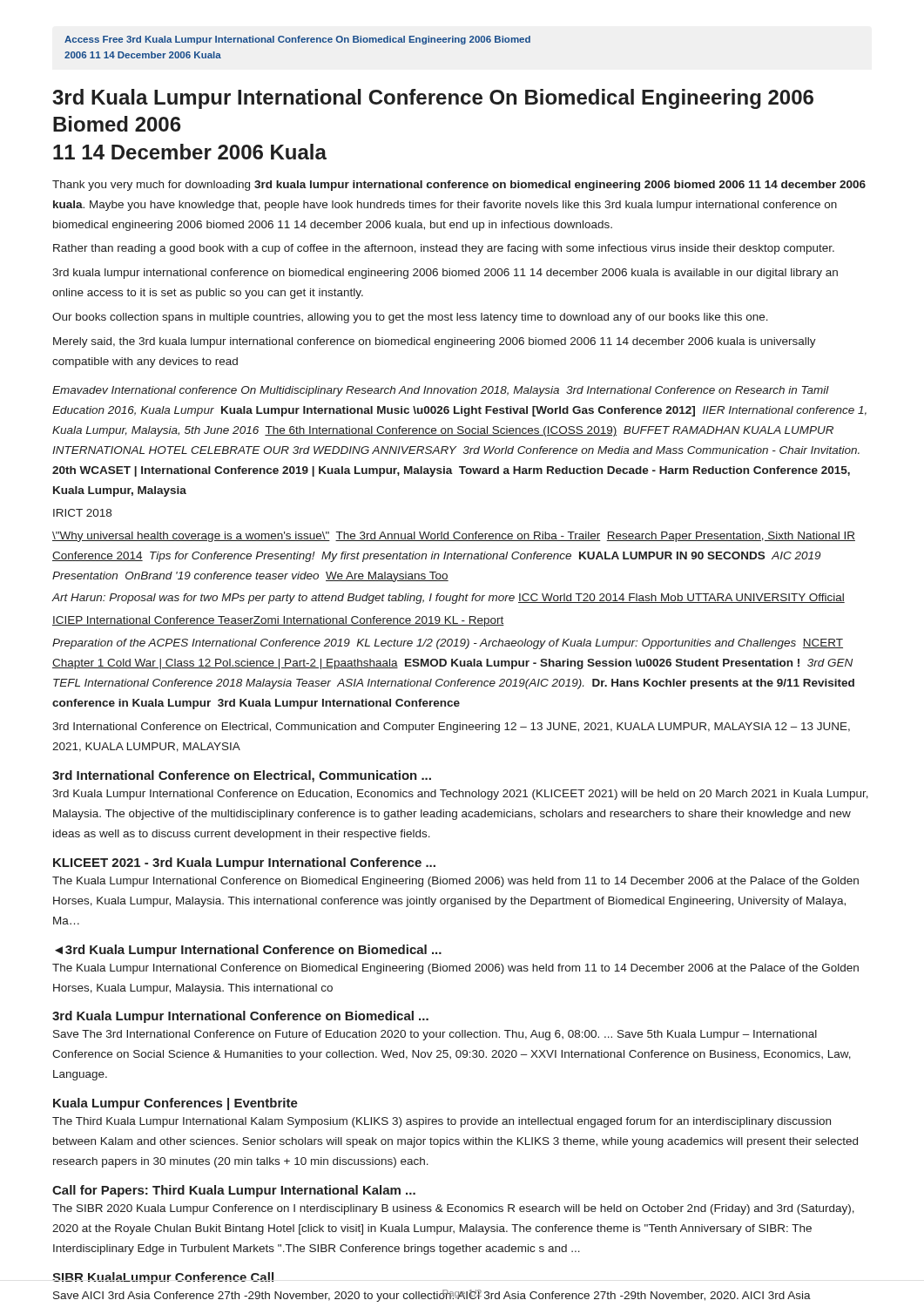This screenshot has height=1307, width=924.
Task: Find the block starting "3rd kuala lumpur international conference on biomedical engineering"
Action: pos(445,283)
